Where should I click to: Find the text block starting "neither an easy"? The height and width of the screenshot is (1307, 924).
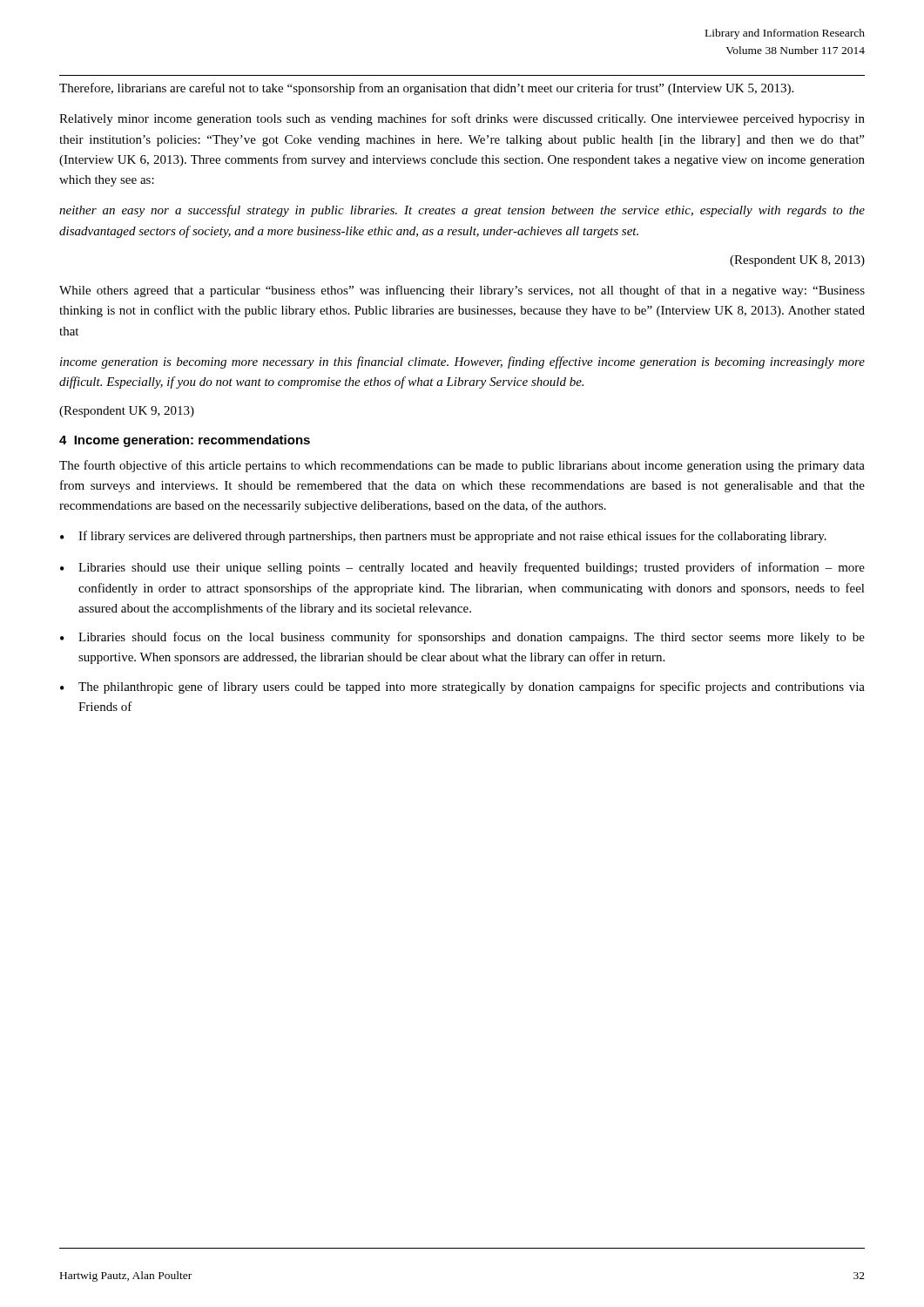click(462, 220)
